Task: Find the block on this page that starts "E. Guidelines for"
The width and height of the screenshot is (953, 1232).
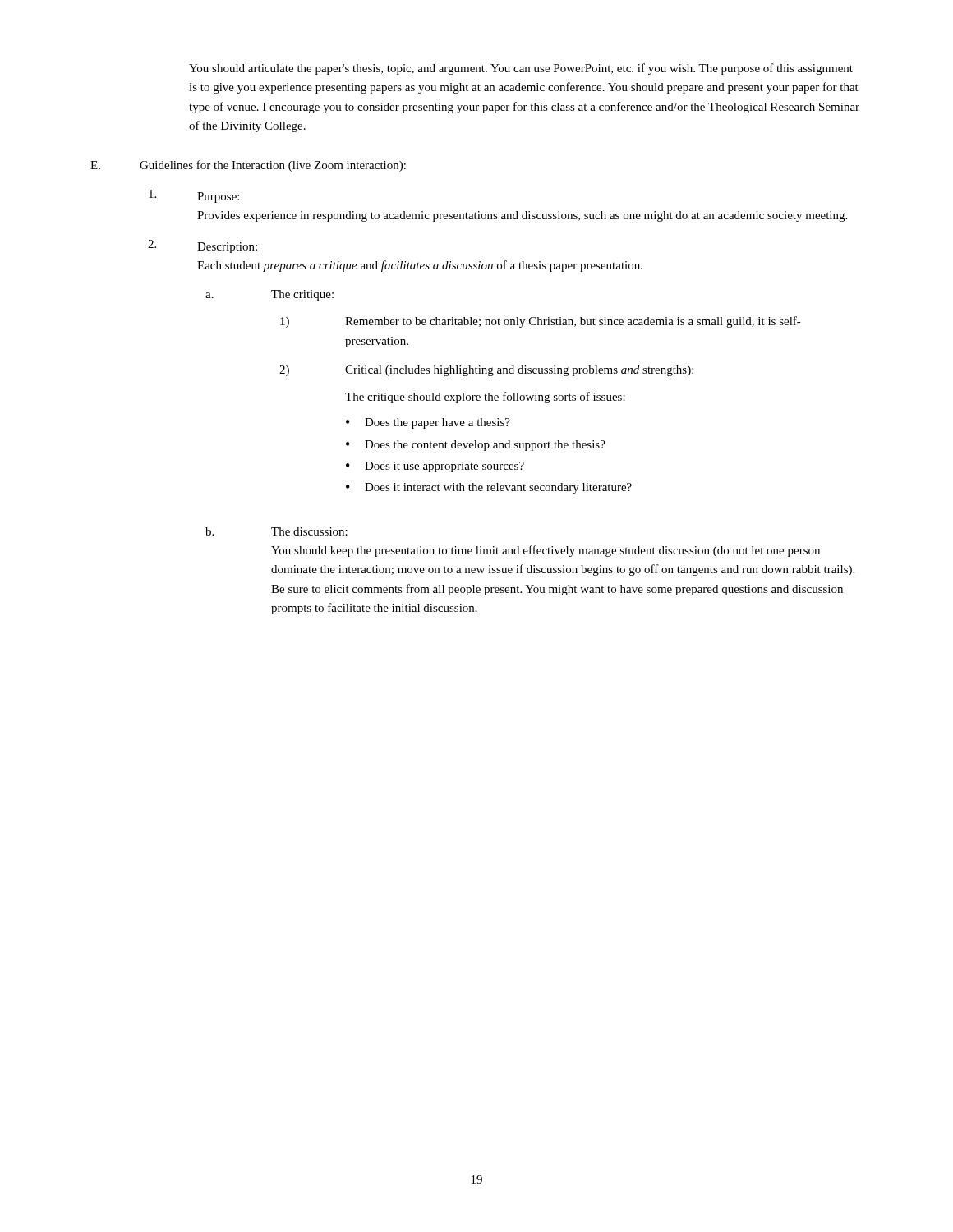Action: click(x=248, y=166)
